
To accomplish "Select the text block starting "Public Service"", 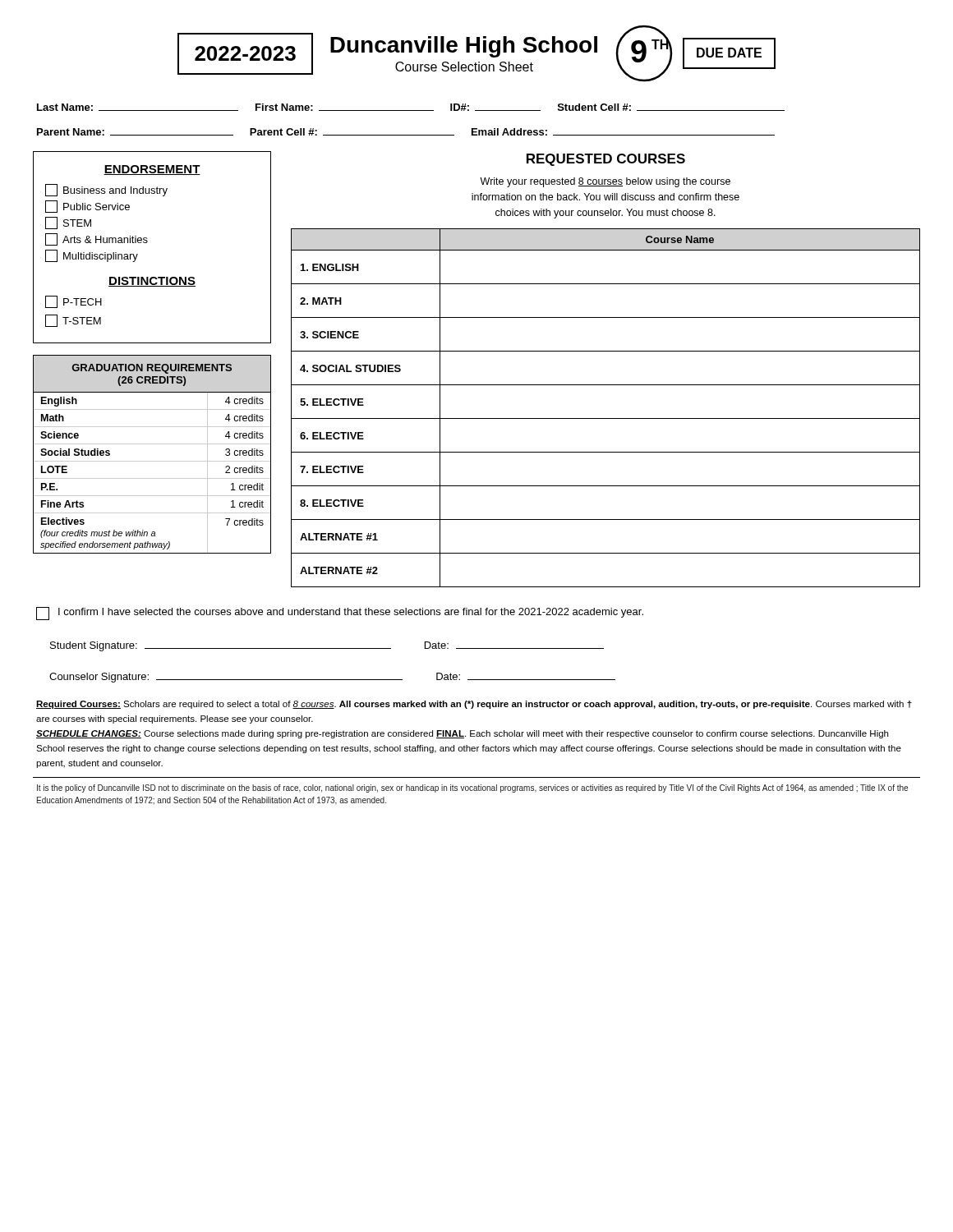I will 88,207.
